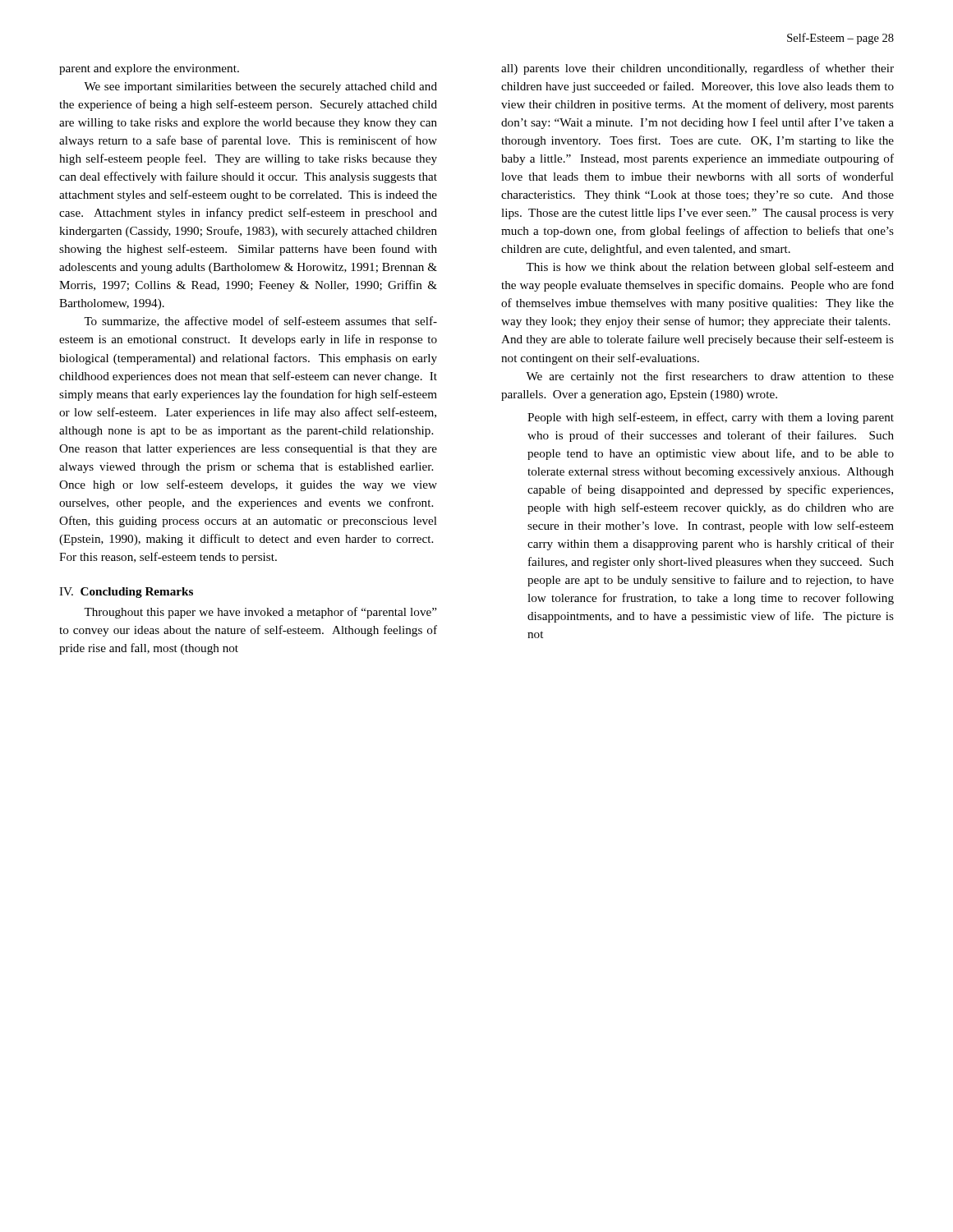Click on the text starting "To summarize, the affective model of self-esteem"
This screenshot has height=1232, width=953.
(x=248, y=439)
